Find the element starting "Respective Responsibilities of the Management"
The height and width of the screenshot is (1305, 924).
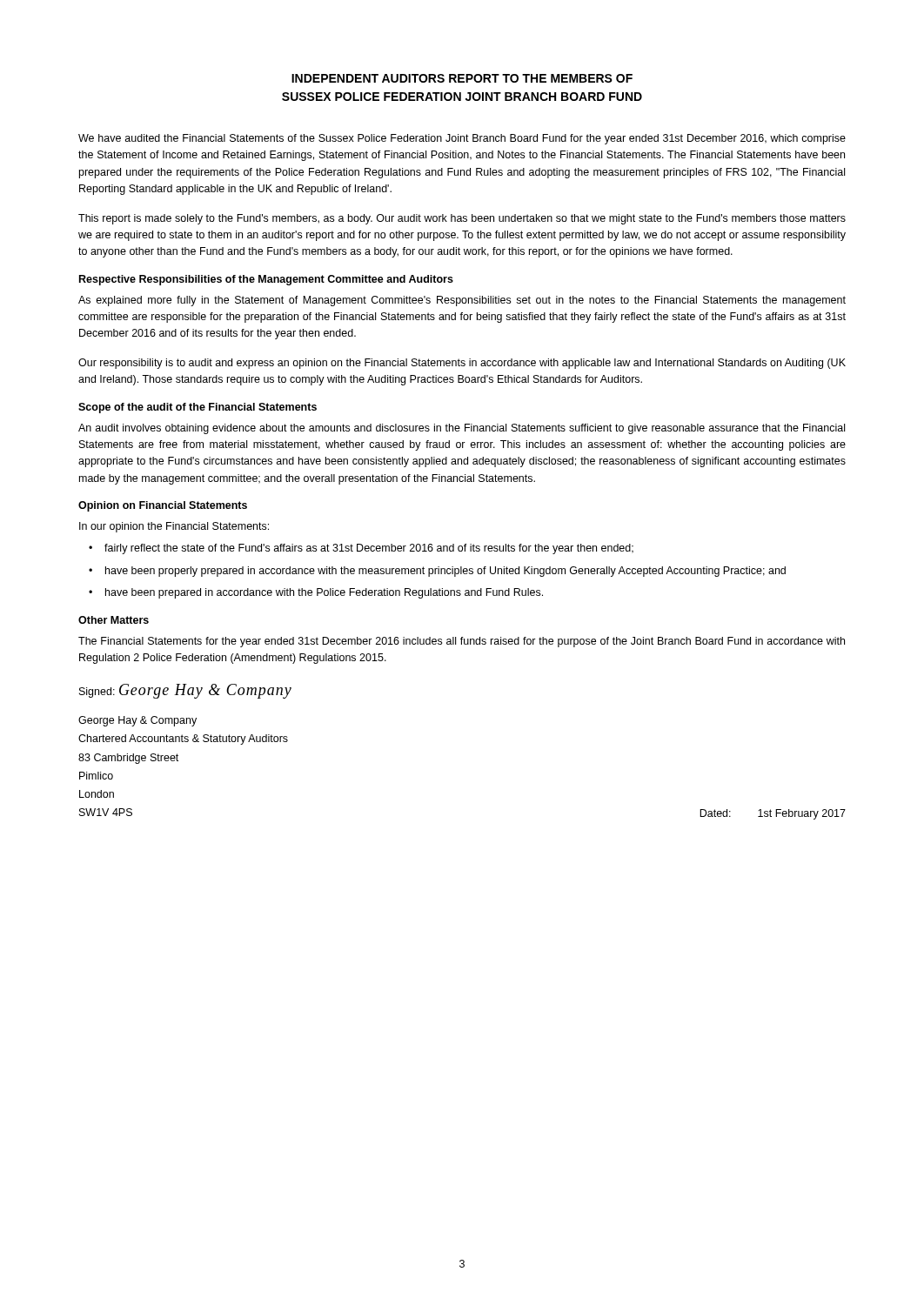266,279
